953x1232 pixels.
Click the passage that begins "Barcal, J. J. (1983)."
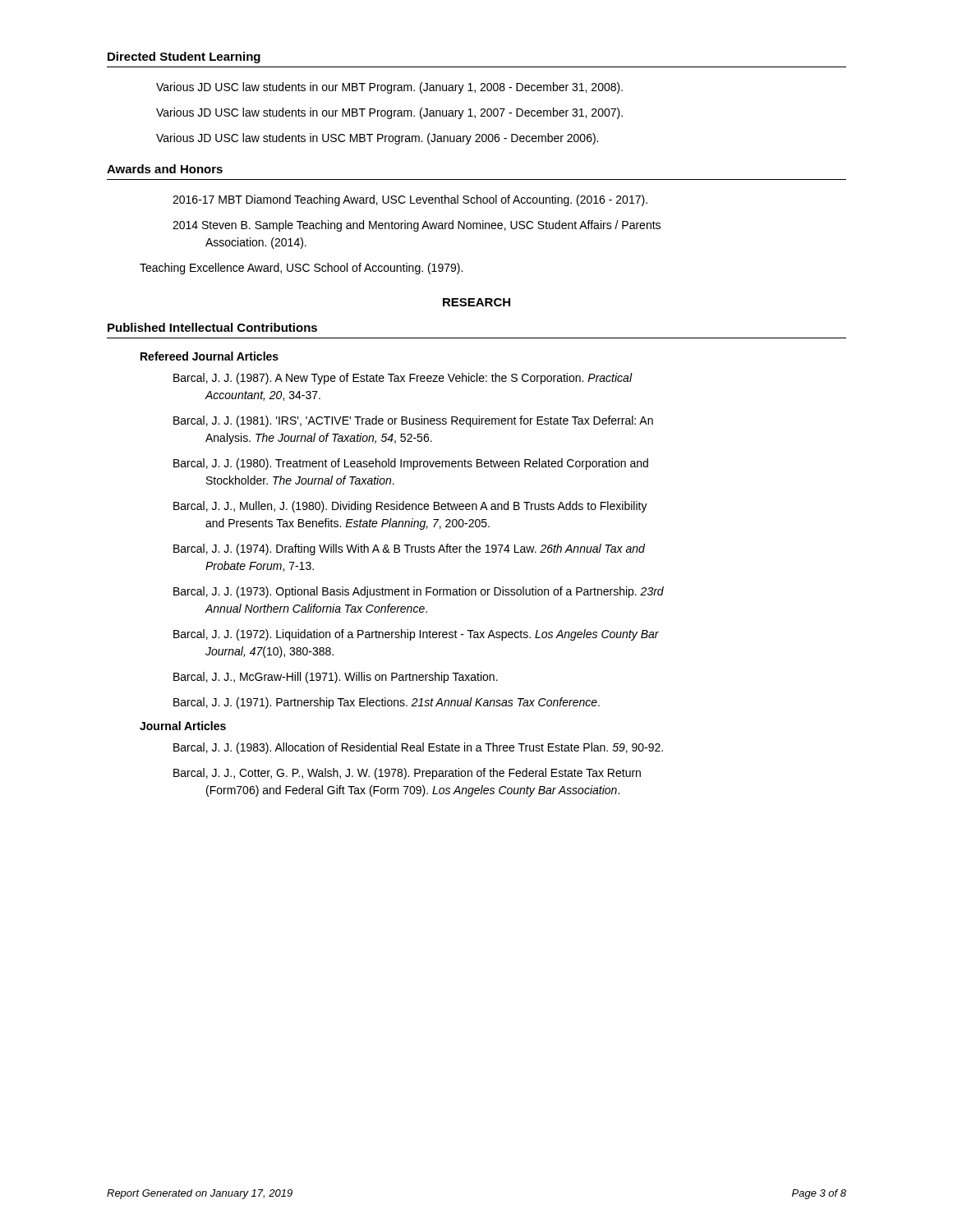418,747
